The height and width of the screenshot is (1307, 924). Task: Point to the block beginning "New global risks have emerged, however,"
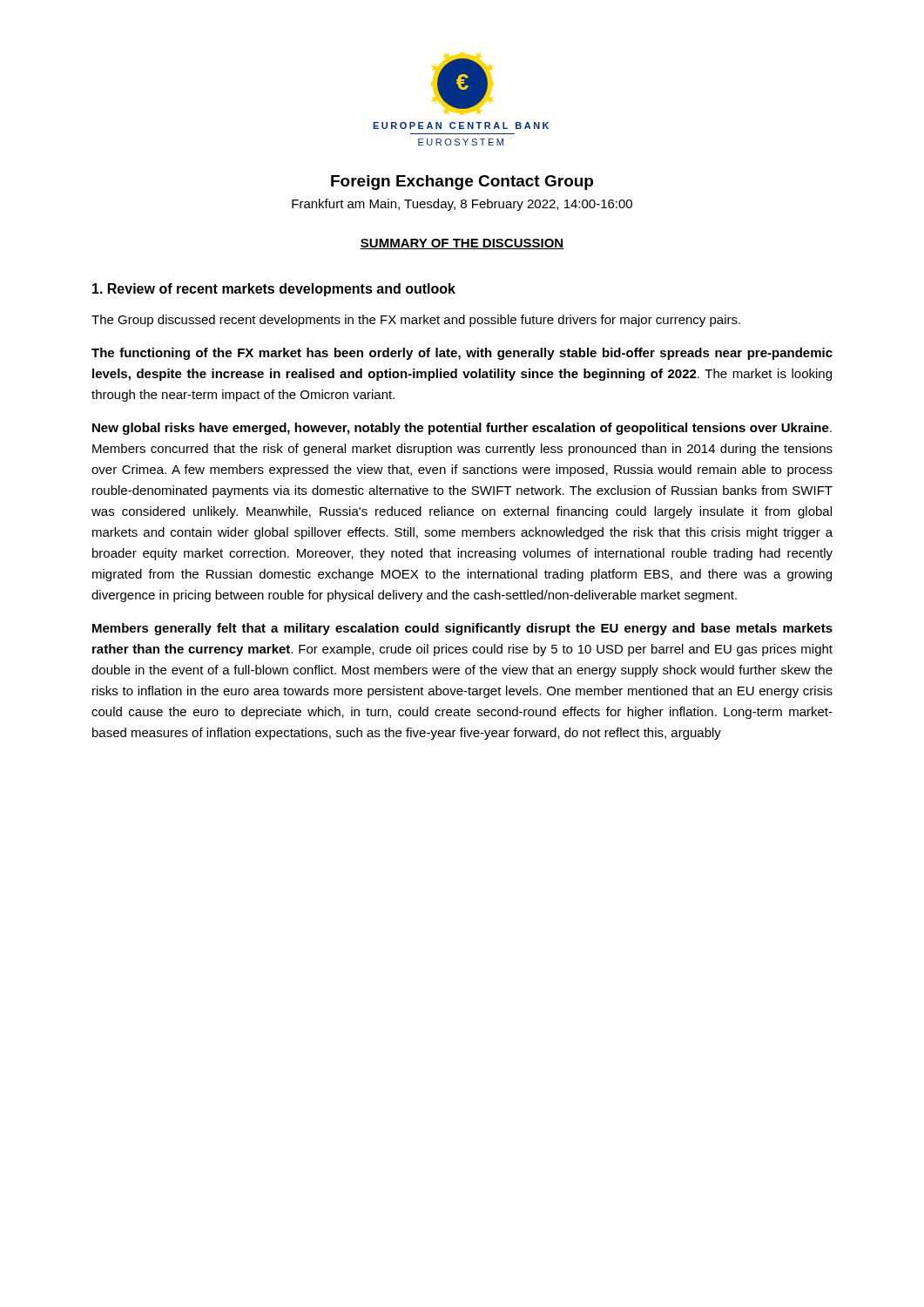point(462,511)
